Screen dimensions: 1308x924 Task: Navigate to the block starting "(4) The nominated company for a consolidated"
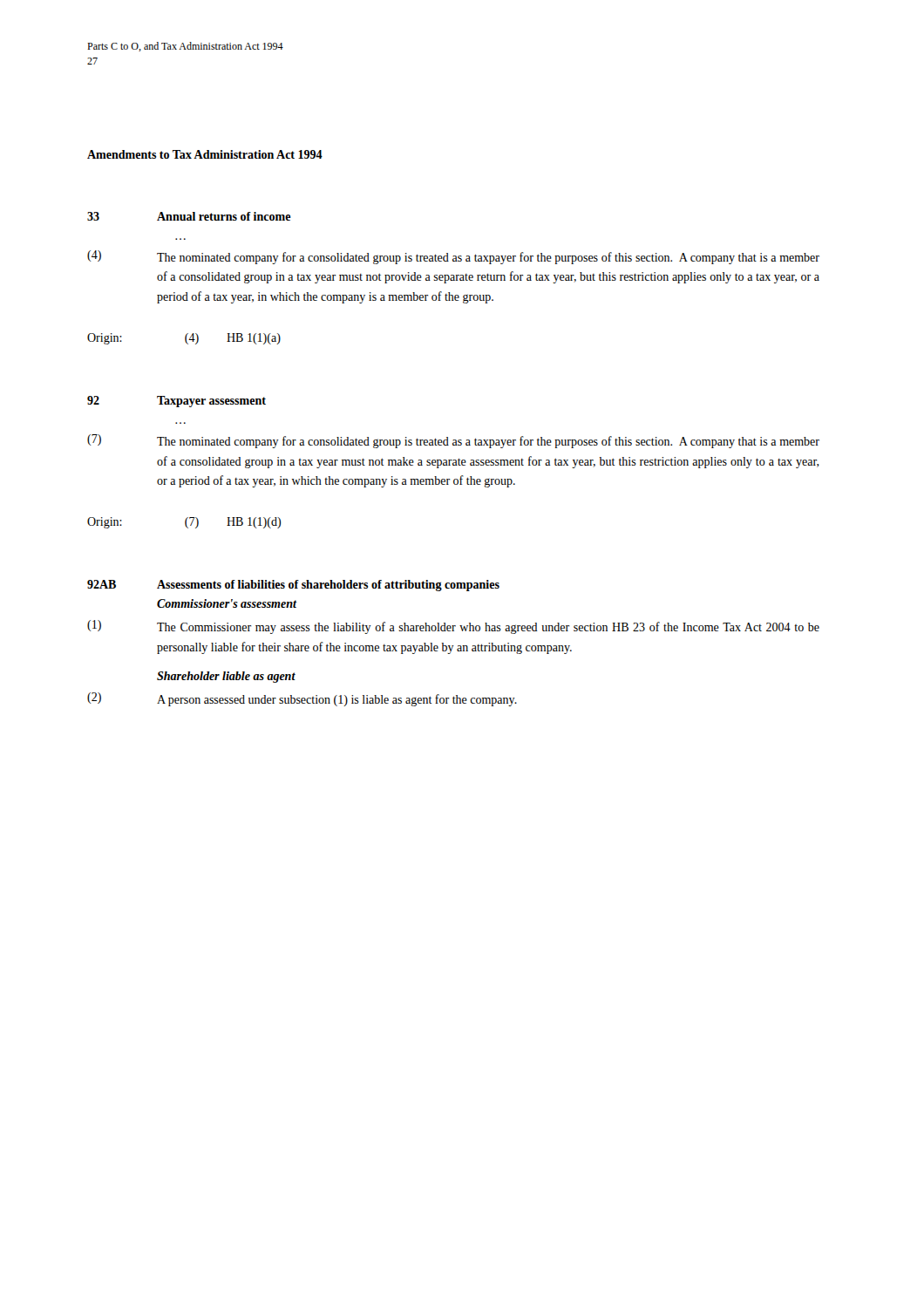click(453, 278)
